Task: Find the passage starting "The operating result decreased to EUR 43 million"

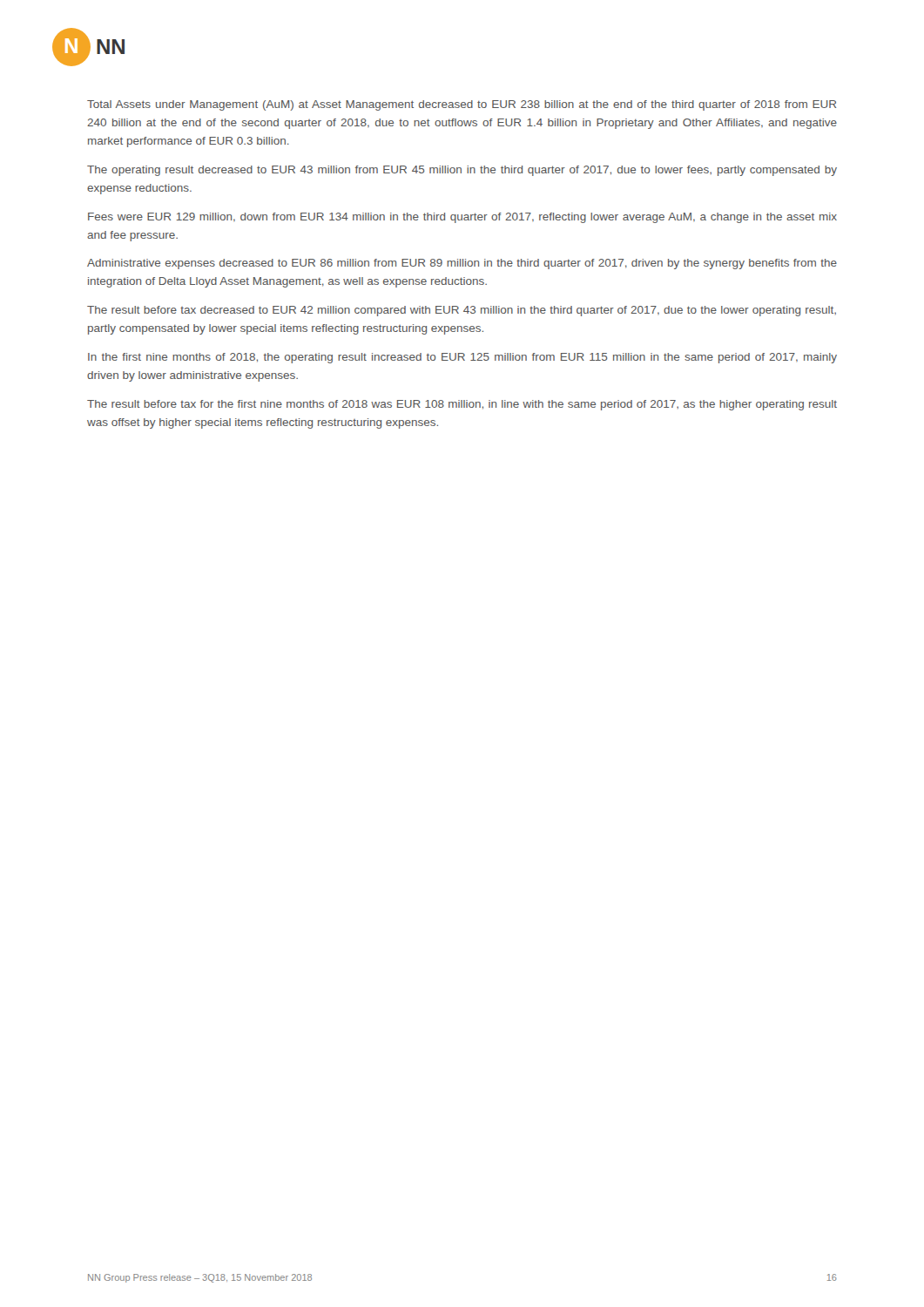Action: (x=462, y=179)
